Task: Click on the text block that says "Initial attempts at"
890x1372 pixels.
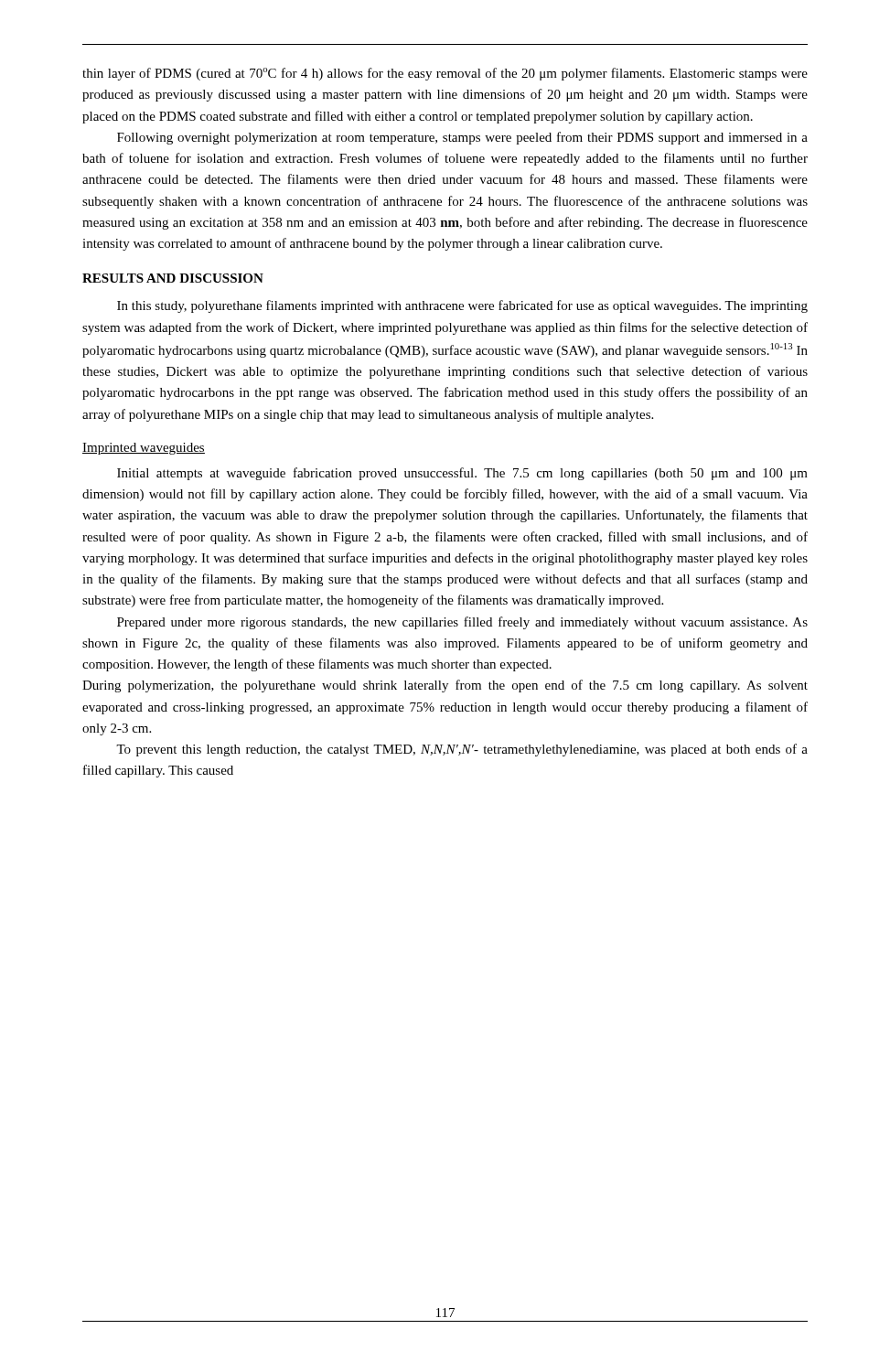Action: click(445, 622)
